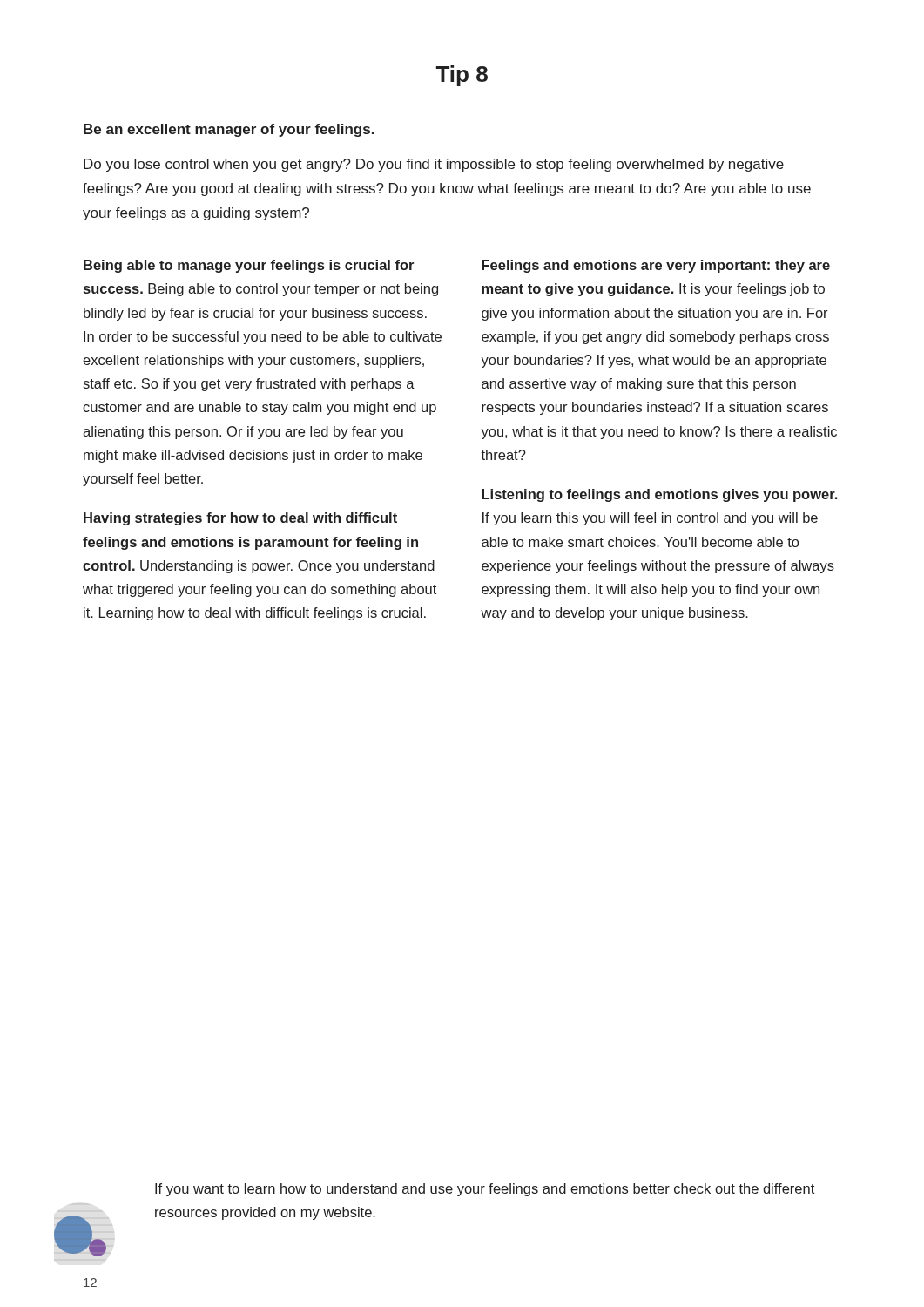The height and width of the screenshot is (1307, 924).
Task: Select the text block that says "Feelings and emotions are very"
Action: click(661, 439)
